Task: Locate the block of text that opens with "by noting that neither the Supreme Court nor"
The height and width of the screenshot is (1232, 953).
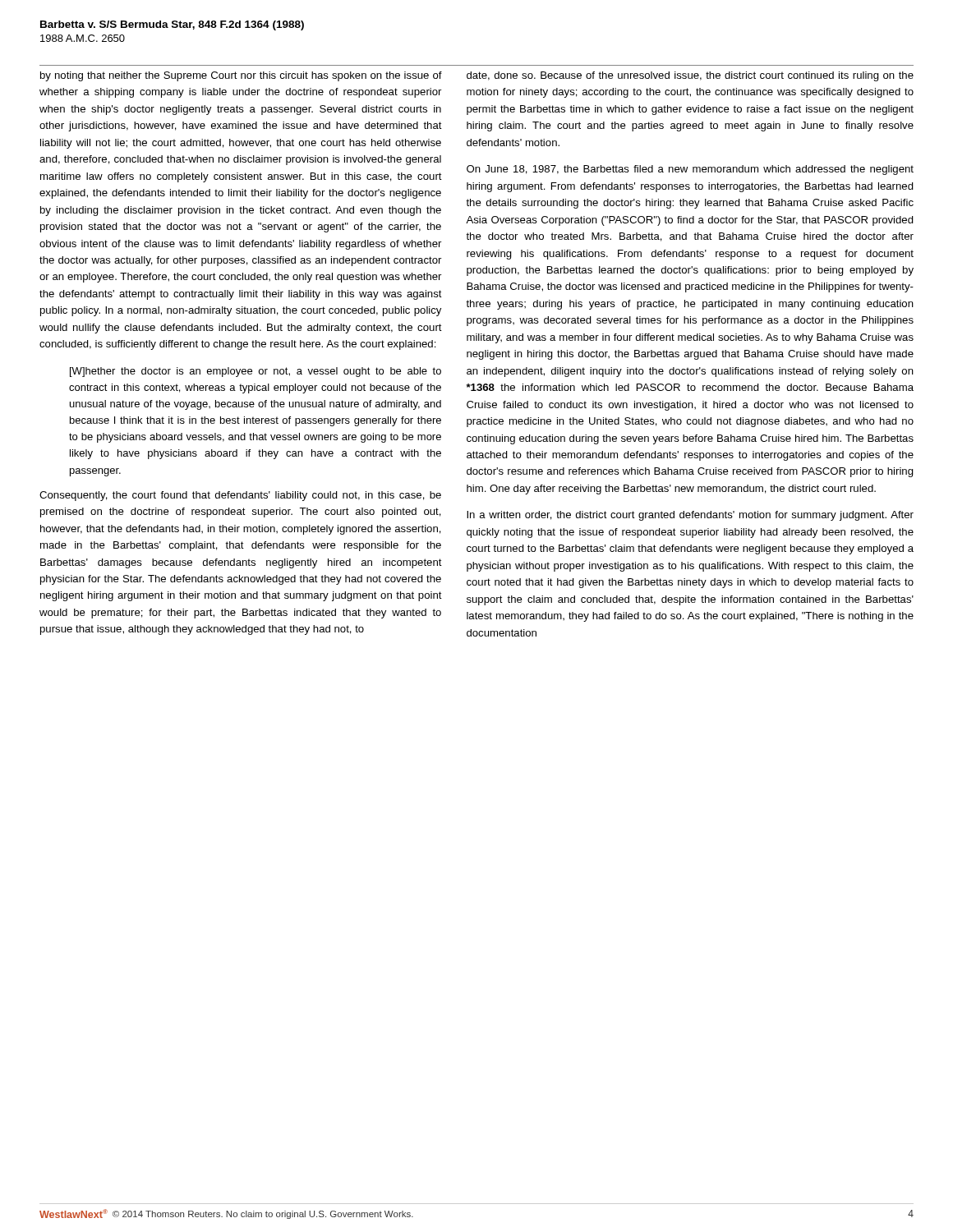Action: point(240,210)
